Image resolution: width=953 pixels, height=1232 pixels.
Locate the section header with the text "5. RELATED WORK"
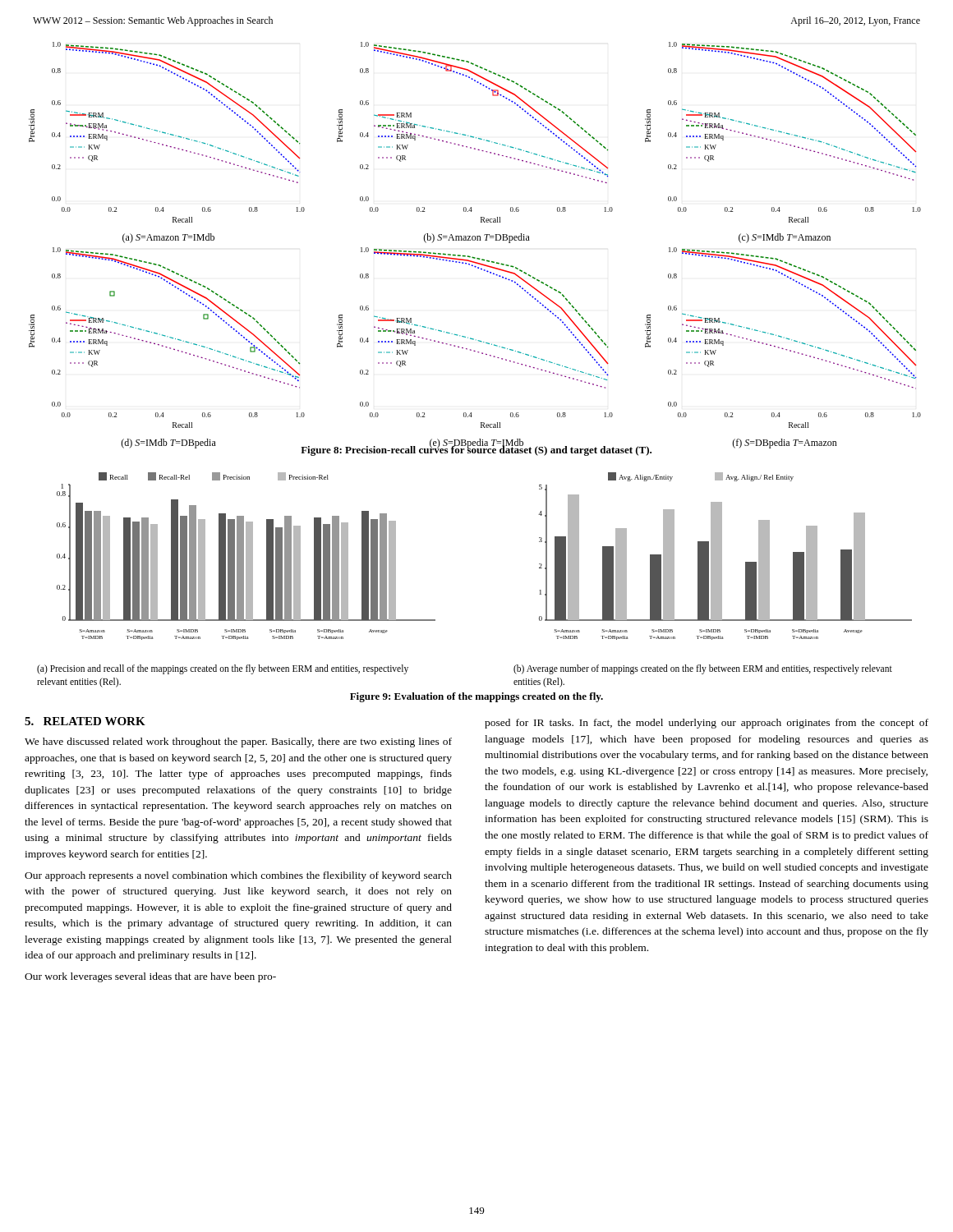pyautogui.click(x=85, y=721)
